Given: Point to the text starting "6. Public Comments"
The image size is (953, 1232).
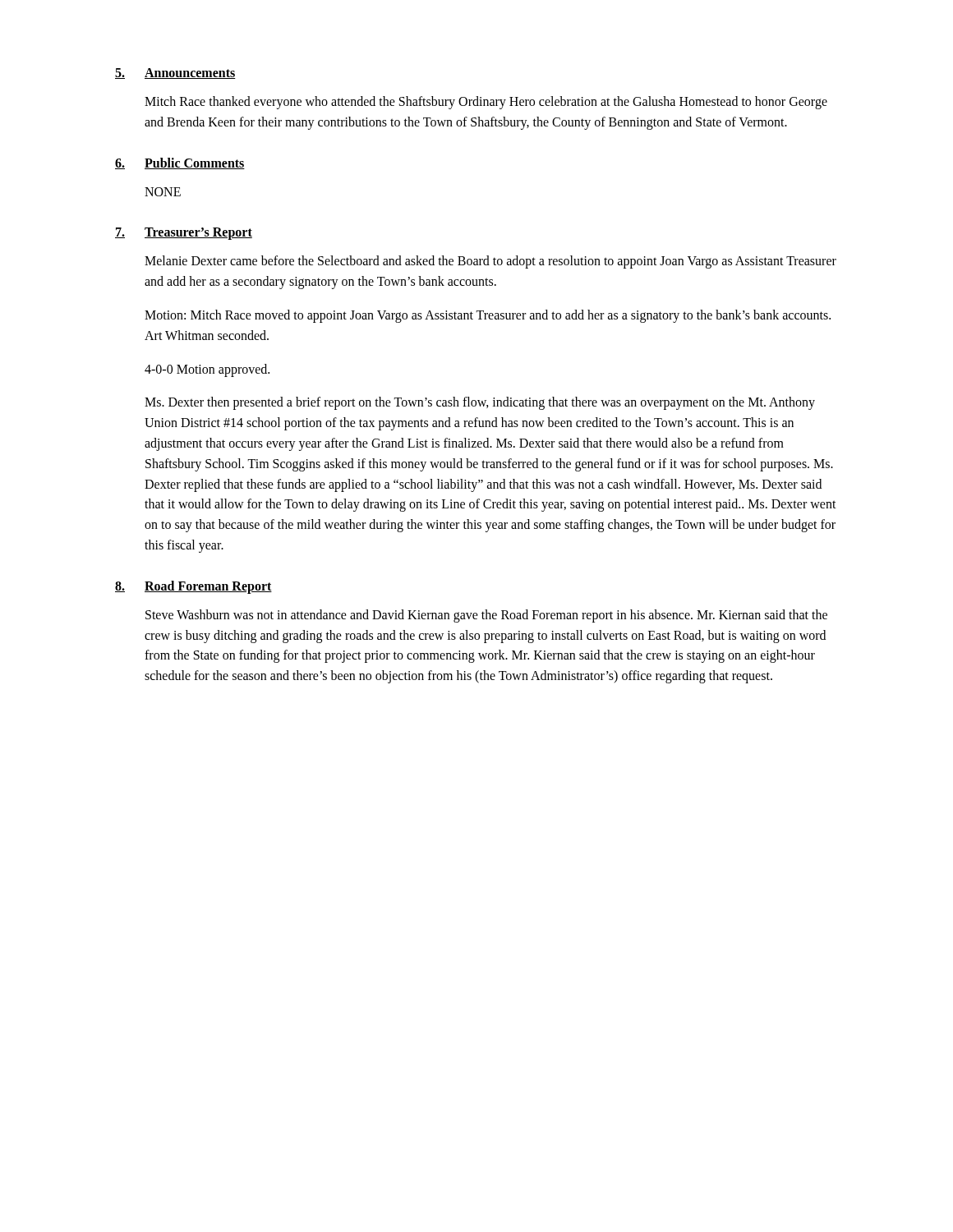Looking at the screenshot, I should point(180,163).
